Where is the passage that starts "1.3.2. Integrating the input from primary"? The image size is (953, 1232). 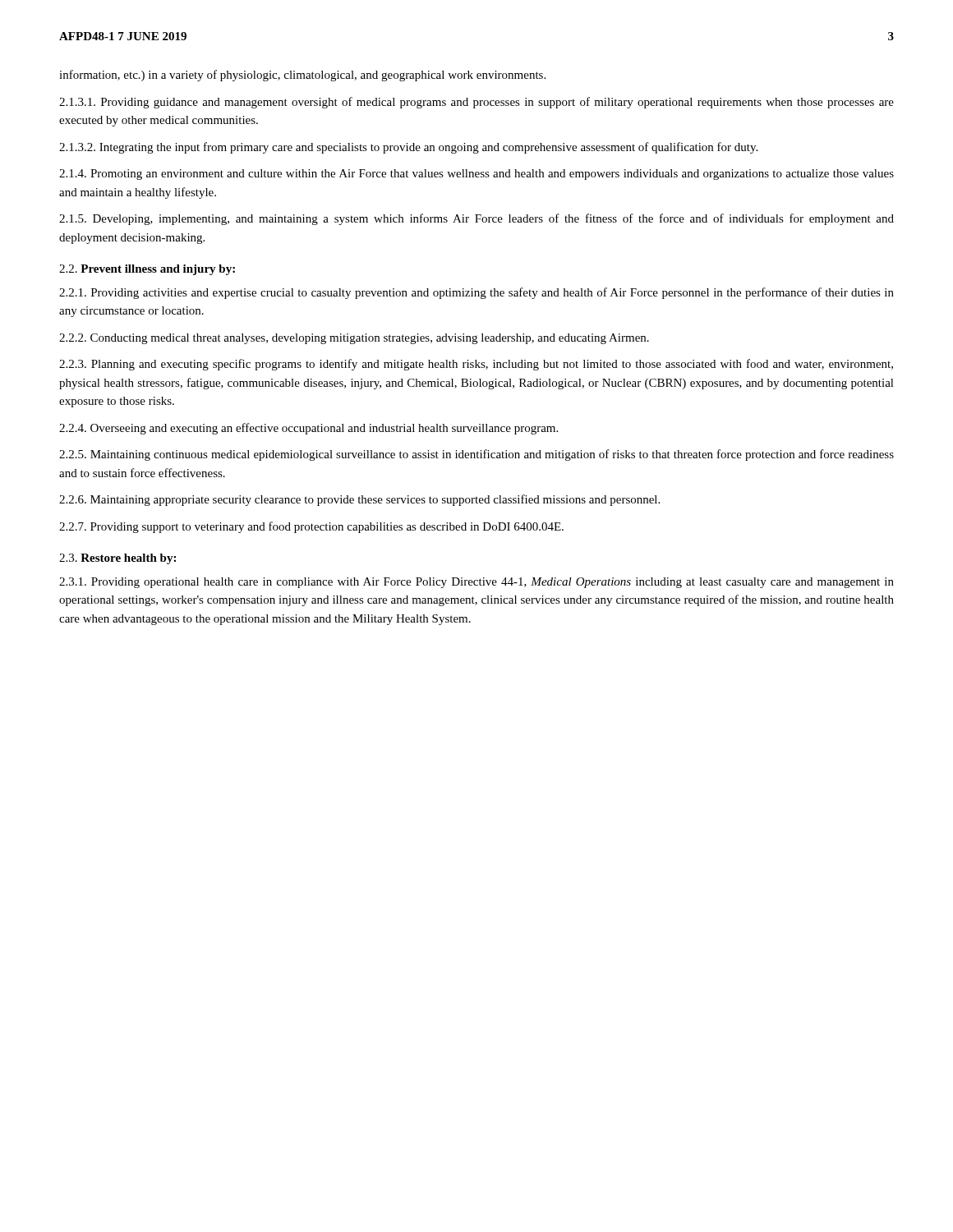[476, 147]
